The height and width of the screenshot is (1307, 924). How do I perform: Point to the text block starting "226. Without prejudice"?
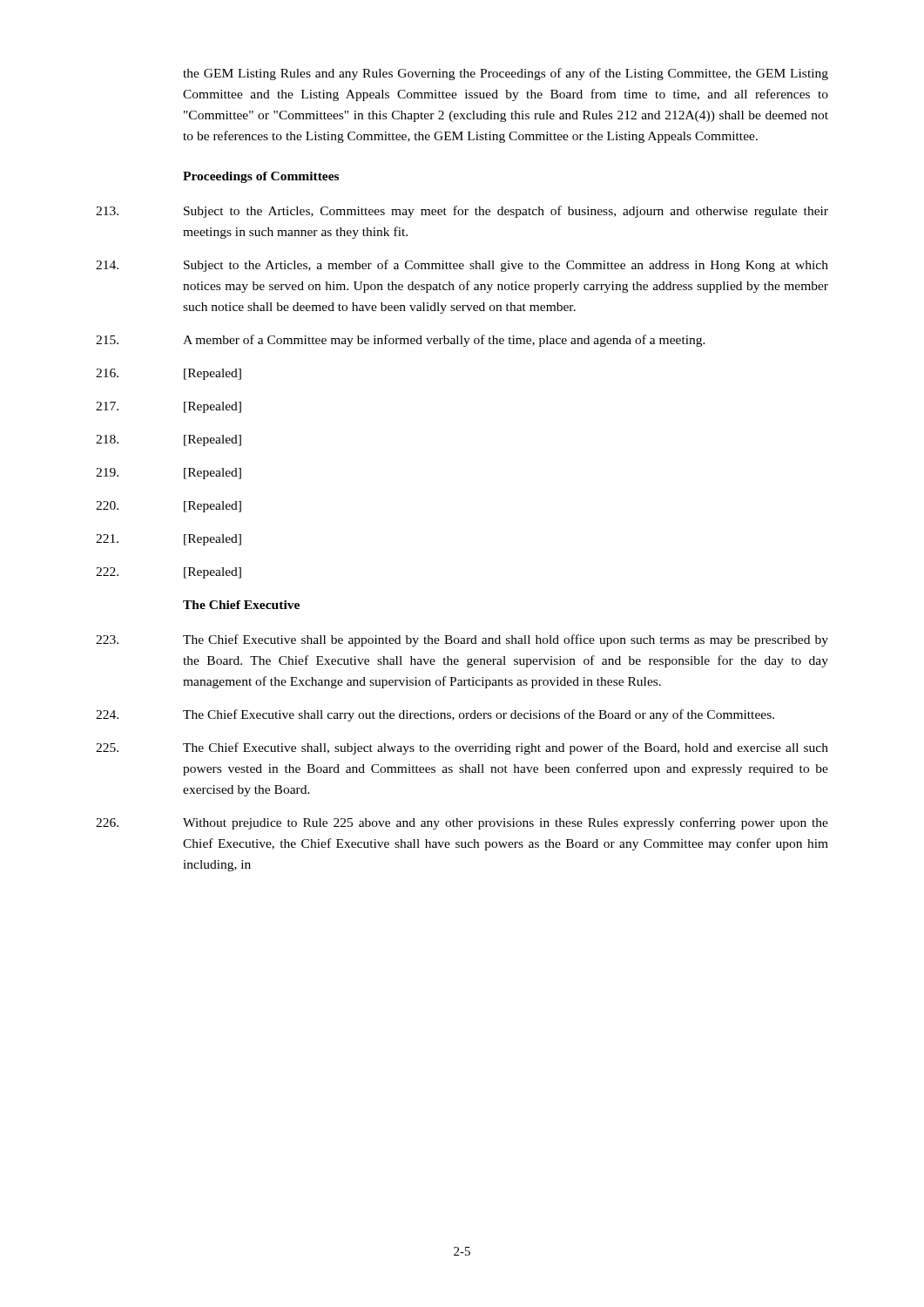(x=462, y=844)
